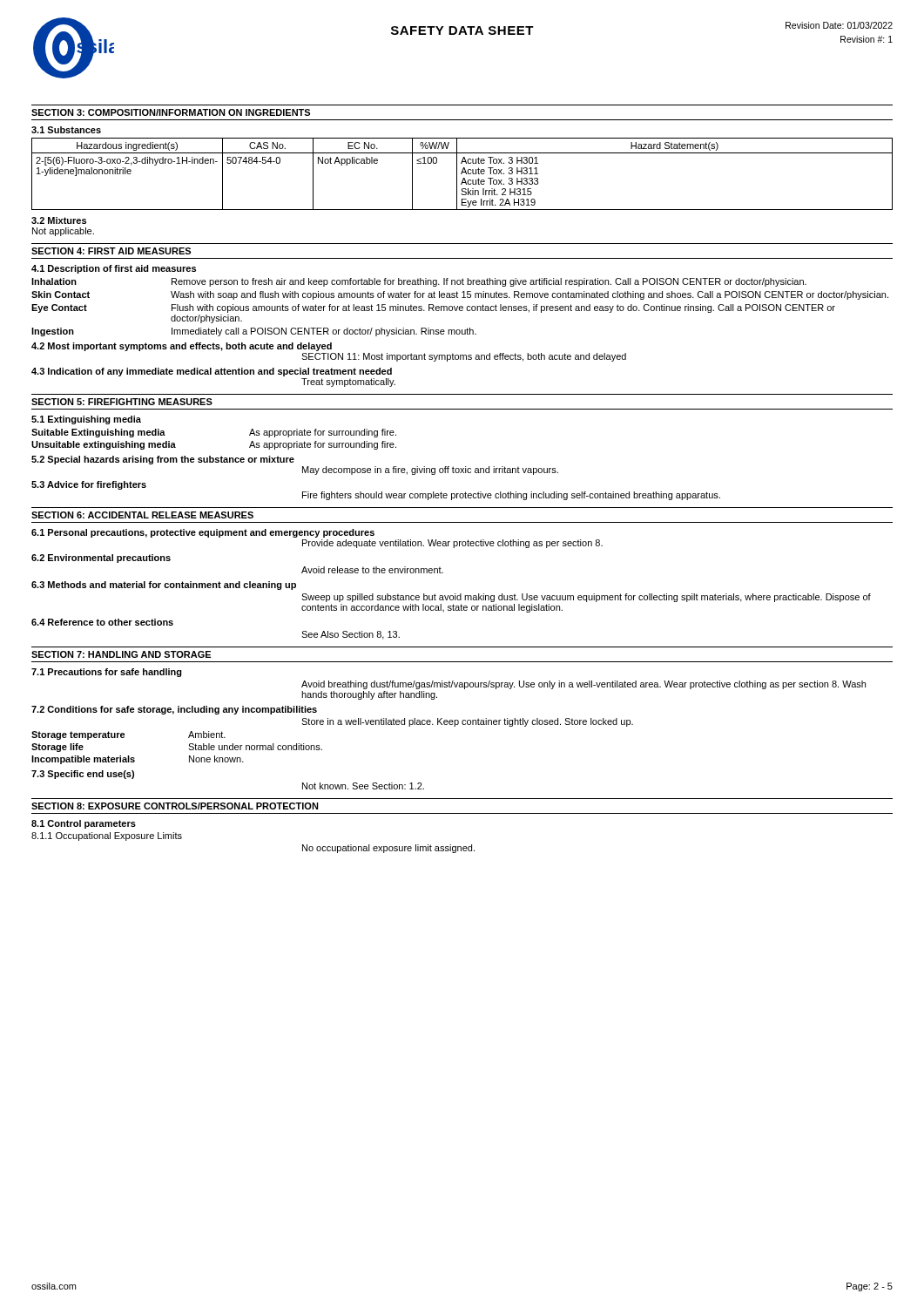The width and height of the screenshot is (924, 1307).
Task: Find the text starting "Ingestion Immediately call a POISON"
Action: [254, 331]
